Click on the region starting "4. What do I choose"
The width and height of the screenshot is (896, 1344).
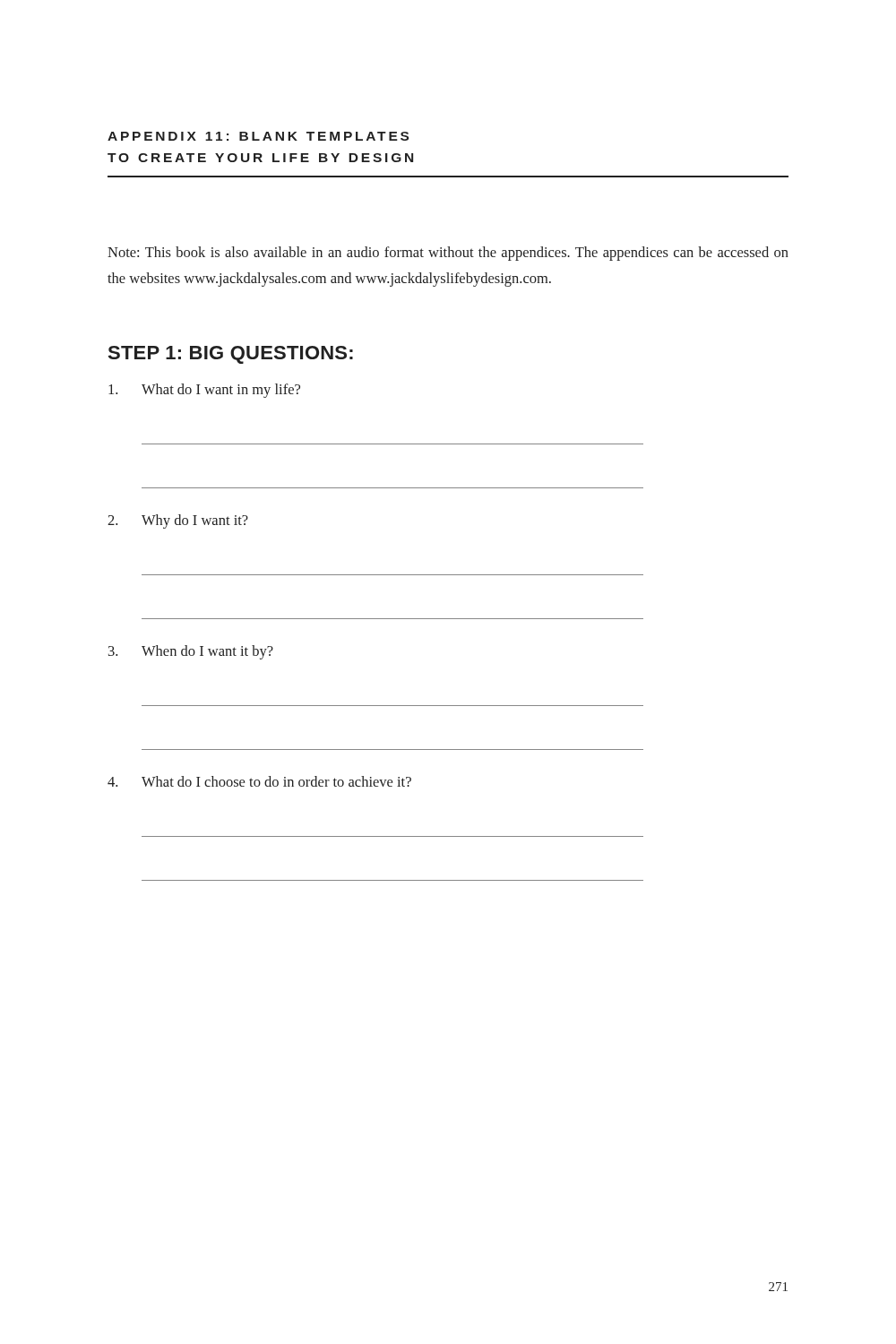pos(260,782)
